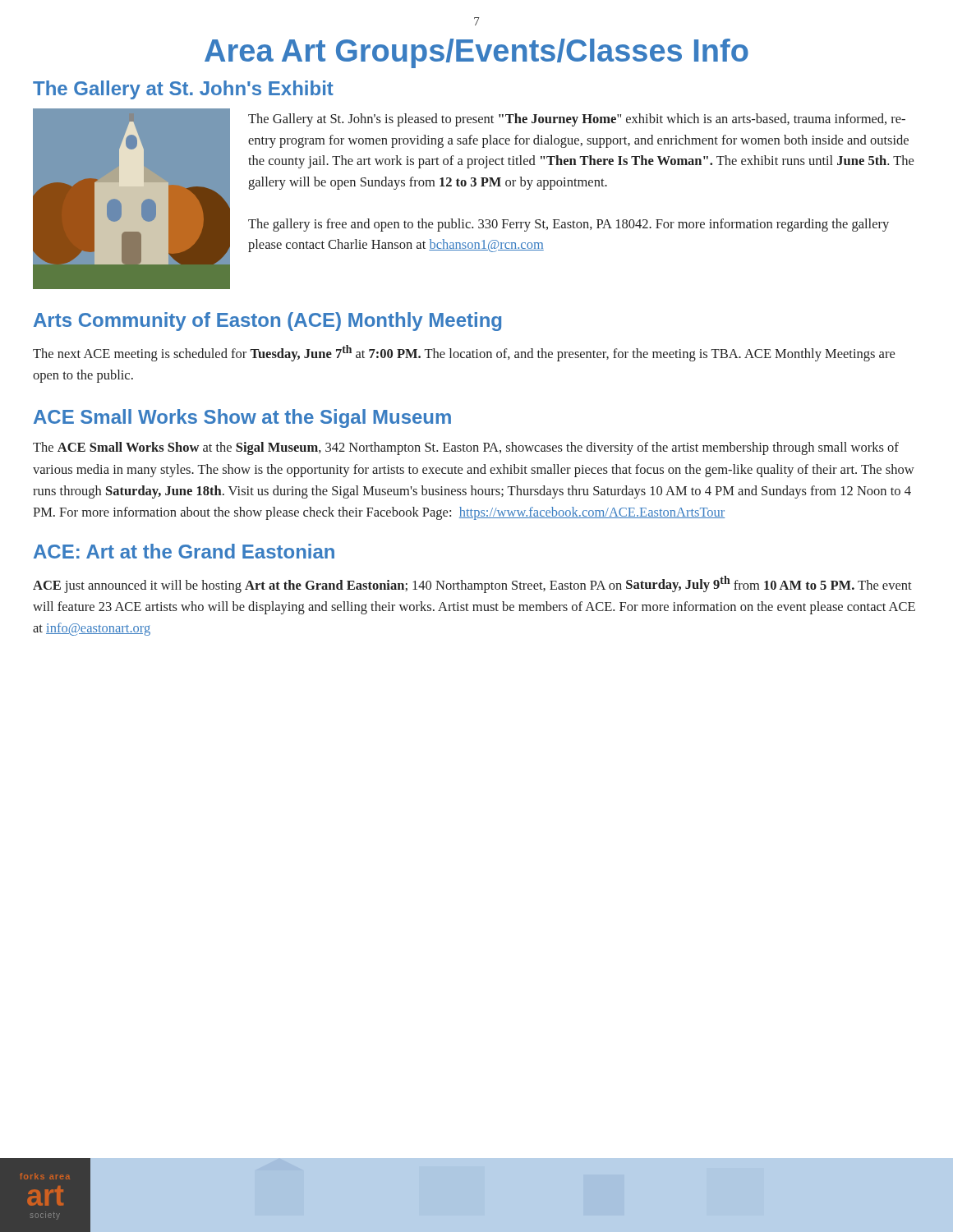
Task: Locate the section header that says "Arts Community of"
Action: [268, 320]
